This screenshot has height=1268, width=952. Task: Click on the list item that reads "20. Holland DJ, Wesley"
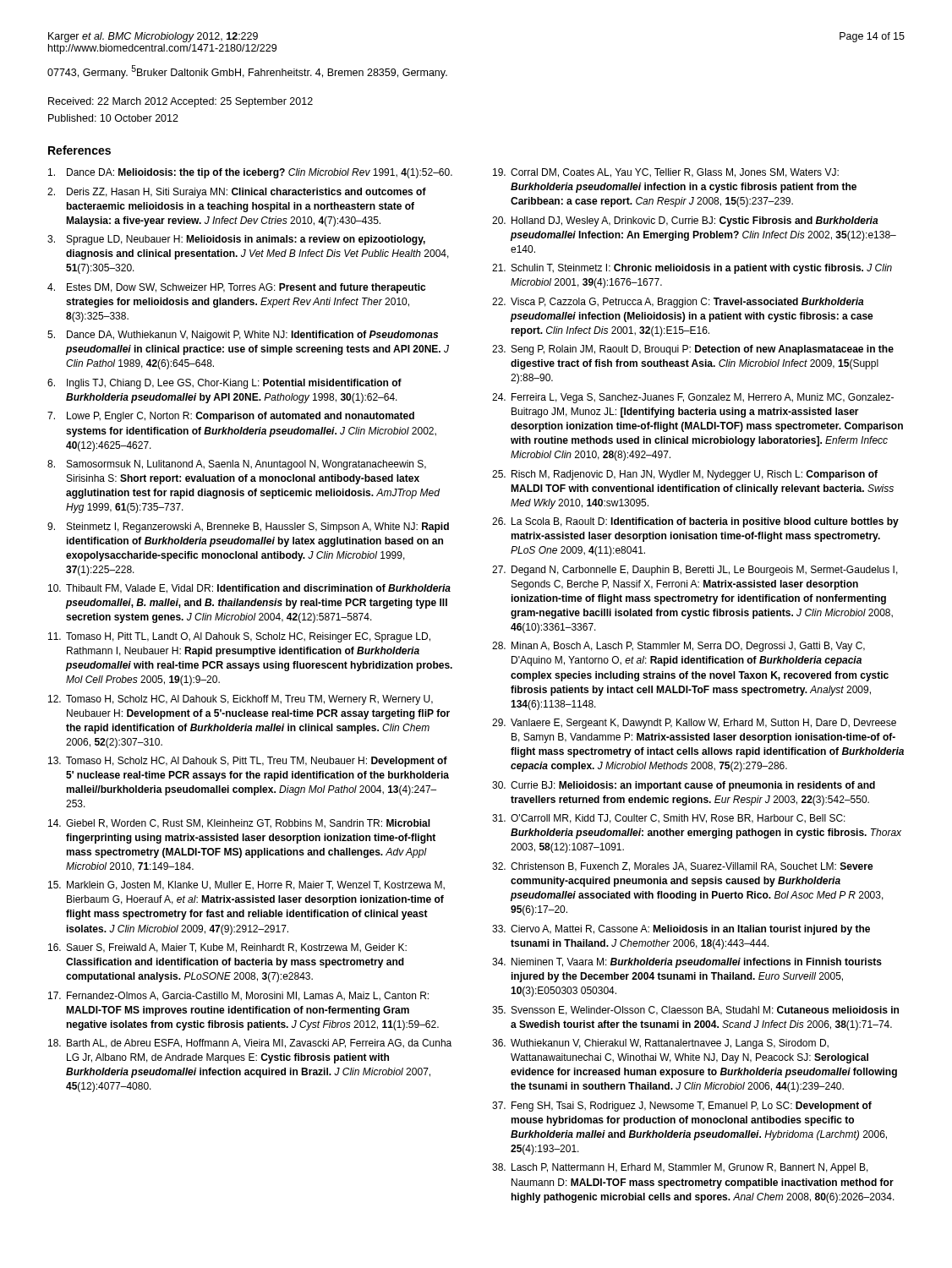(698, 235)
